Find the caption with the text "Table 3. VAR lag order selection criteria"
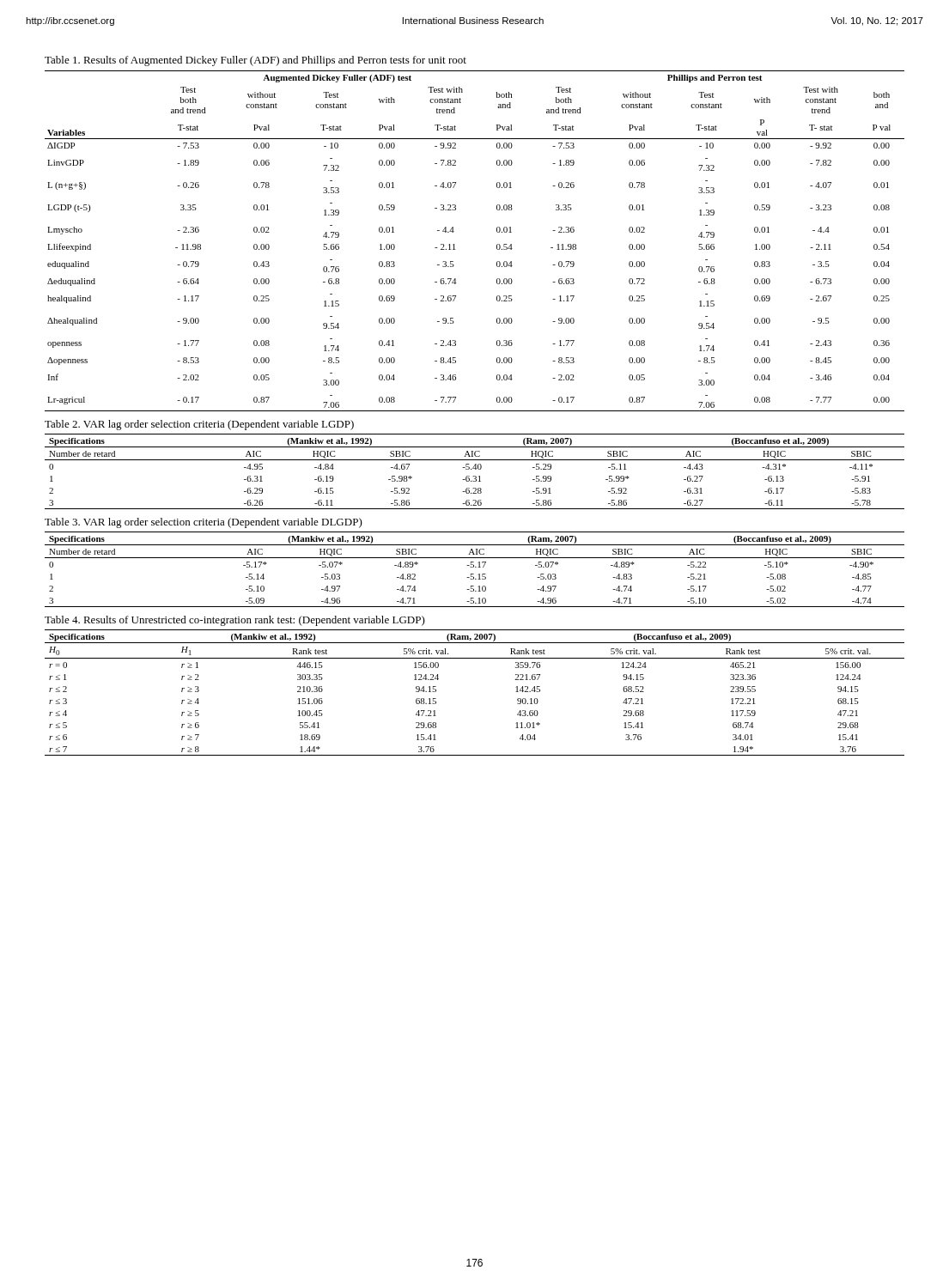This screenshot has width=949, height=1288. (x=203, y=522)
